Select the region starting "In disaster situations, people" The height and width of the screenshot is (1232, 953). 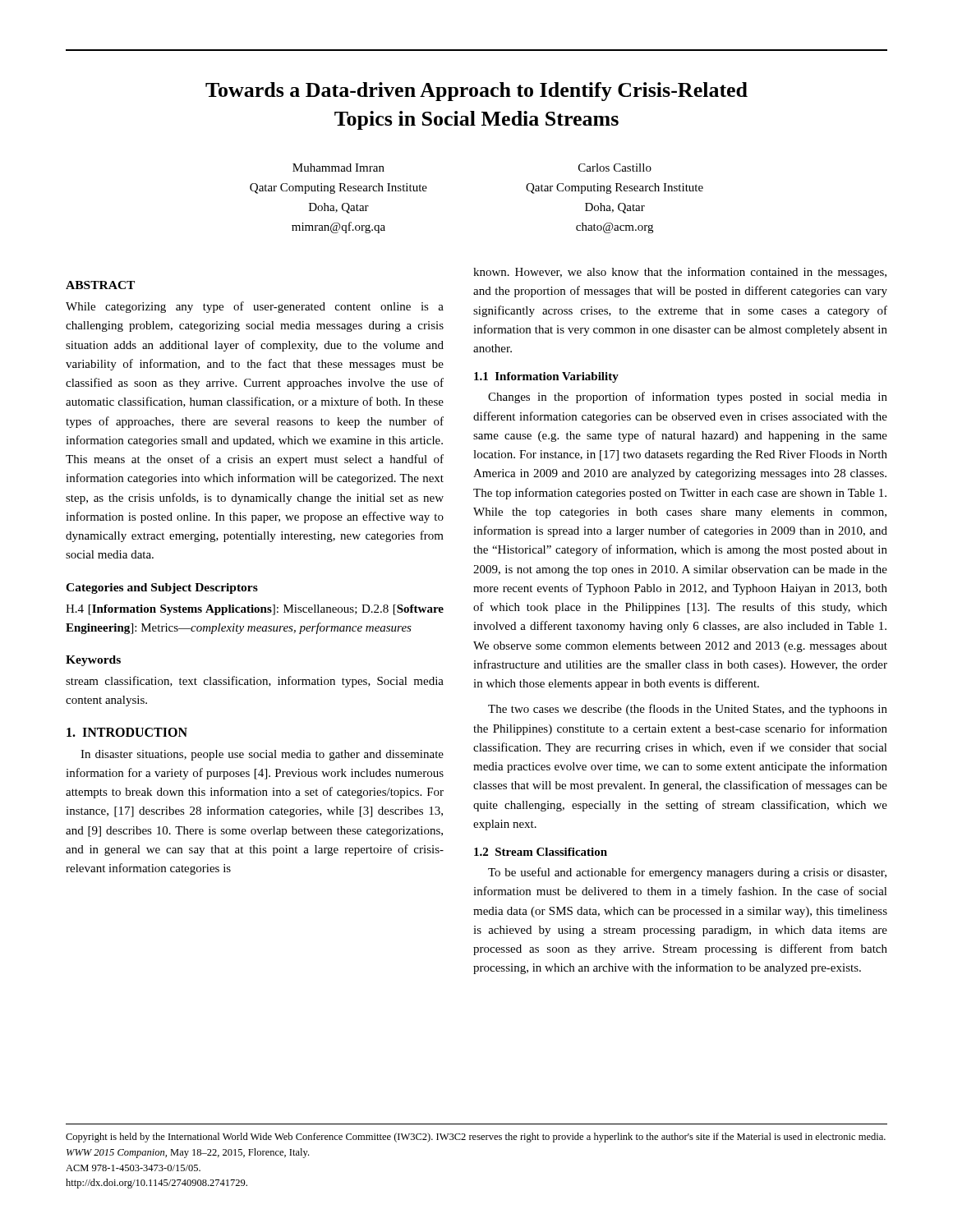pyautogui.click(x=255, y=811)
